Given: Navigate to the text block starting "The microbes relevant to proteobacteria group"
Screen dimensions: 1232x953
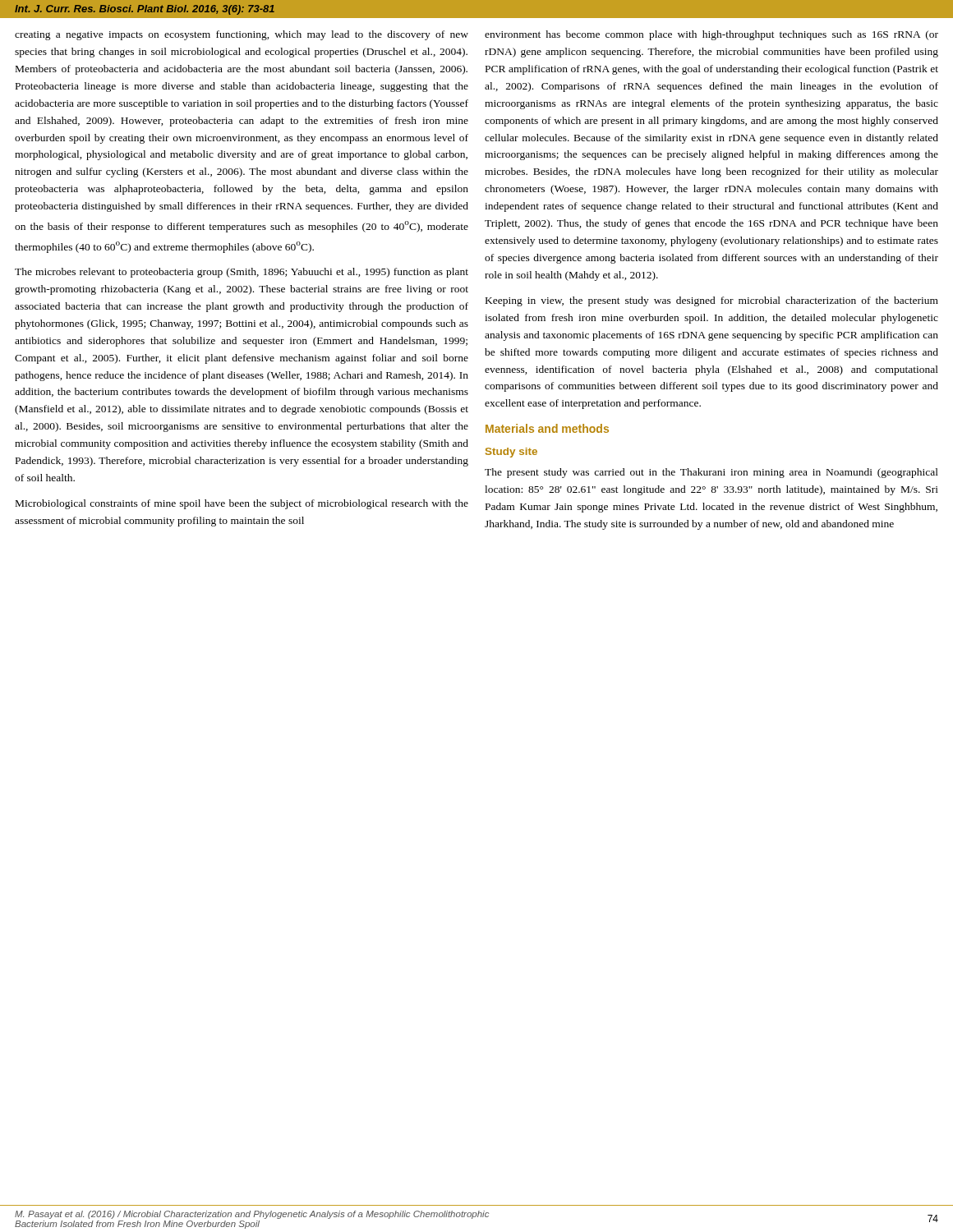Looking at the screenshot, I should (x=242, y=375).
